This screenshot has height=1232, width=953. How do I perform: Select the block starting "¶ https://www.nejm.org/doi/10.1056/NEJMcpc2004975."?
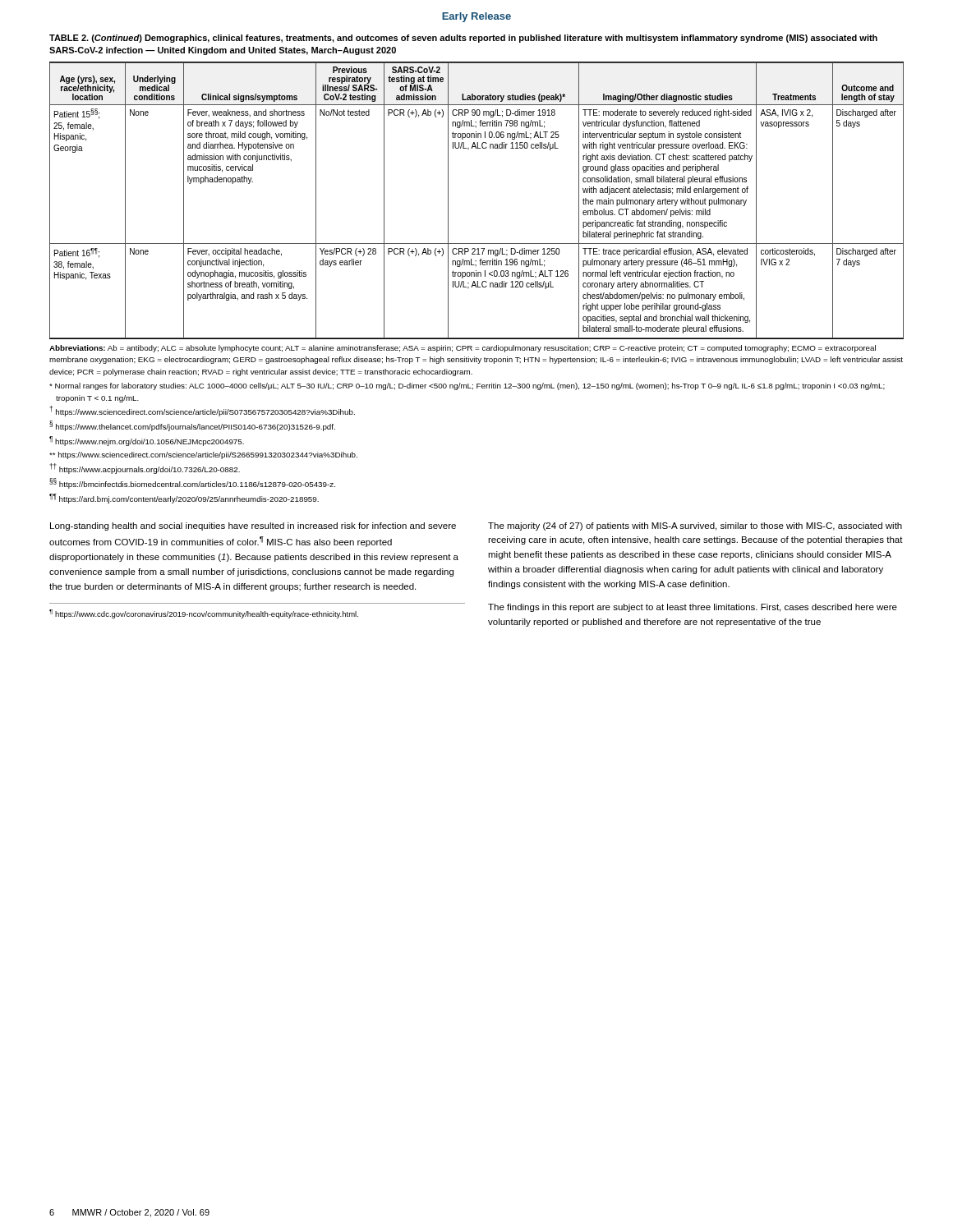click(x=150, y=442)
